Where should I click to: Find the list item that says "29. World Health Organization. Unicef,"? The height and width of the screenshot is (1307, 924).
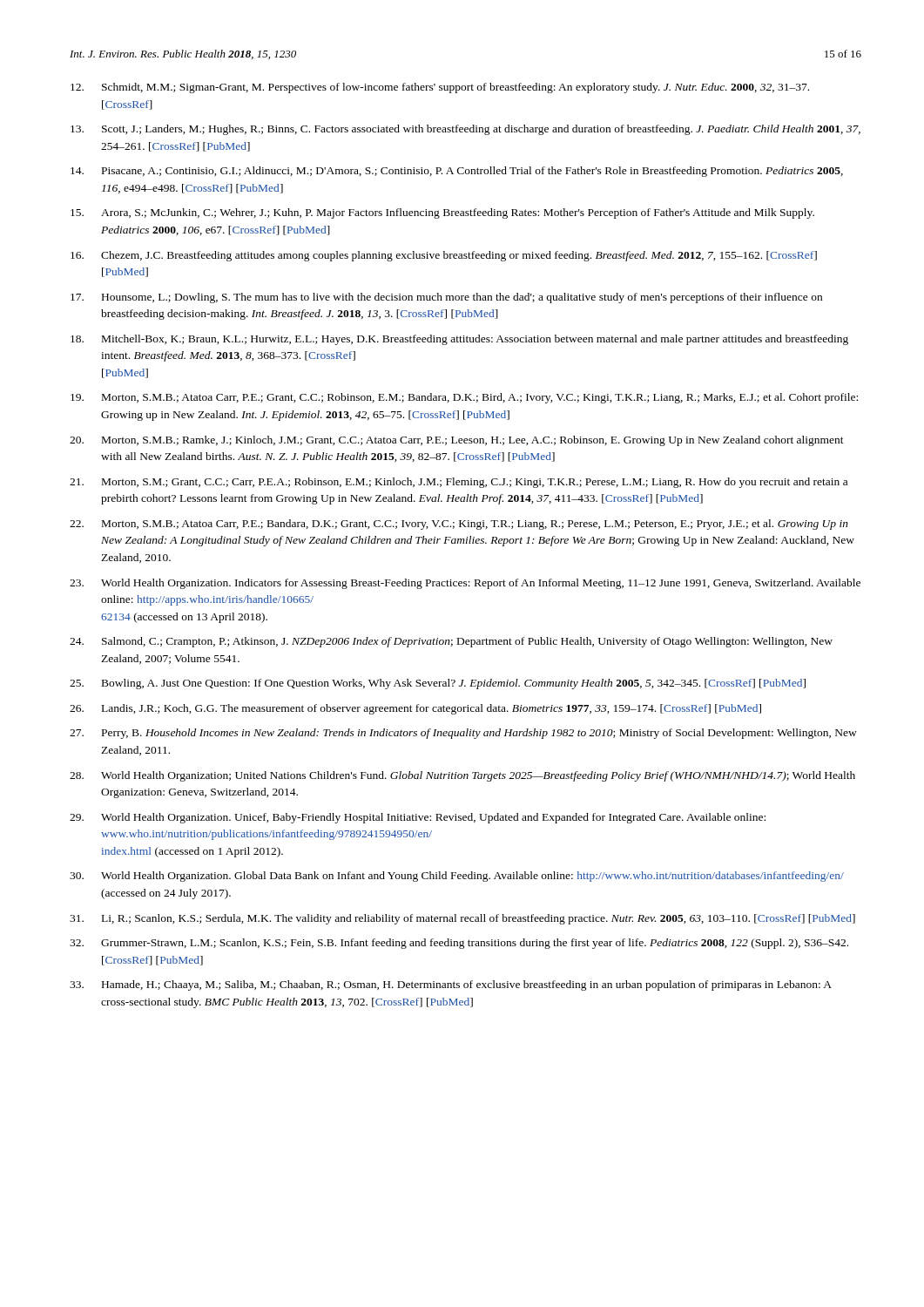point(418,818)
